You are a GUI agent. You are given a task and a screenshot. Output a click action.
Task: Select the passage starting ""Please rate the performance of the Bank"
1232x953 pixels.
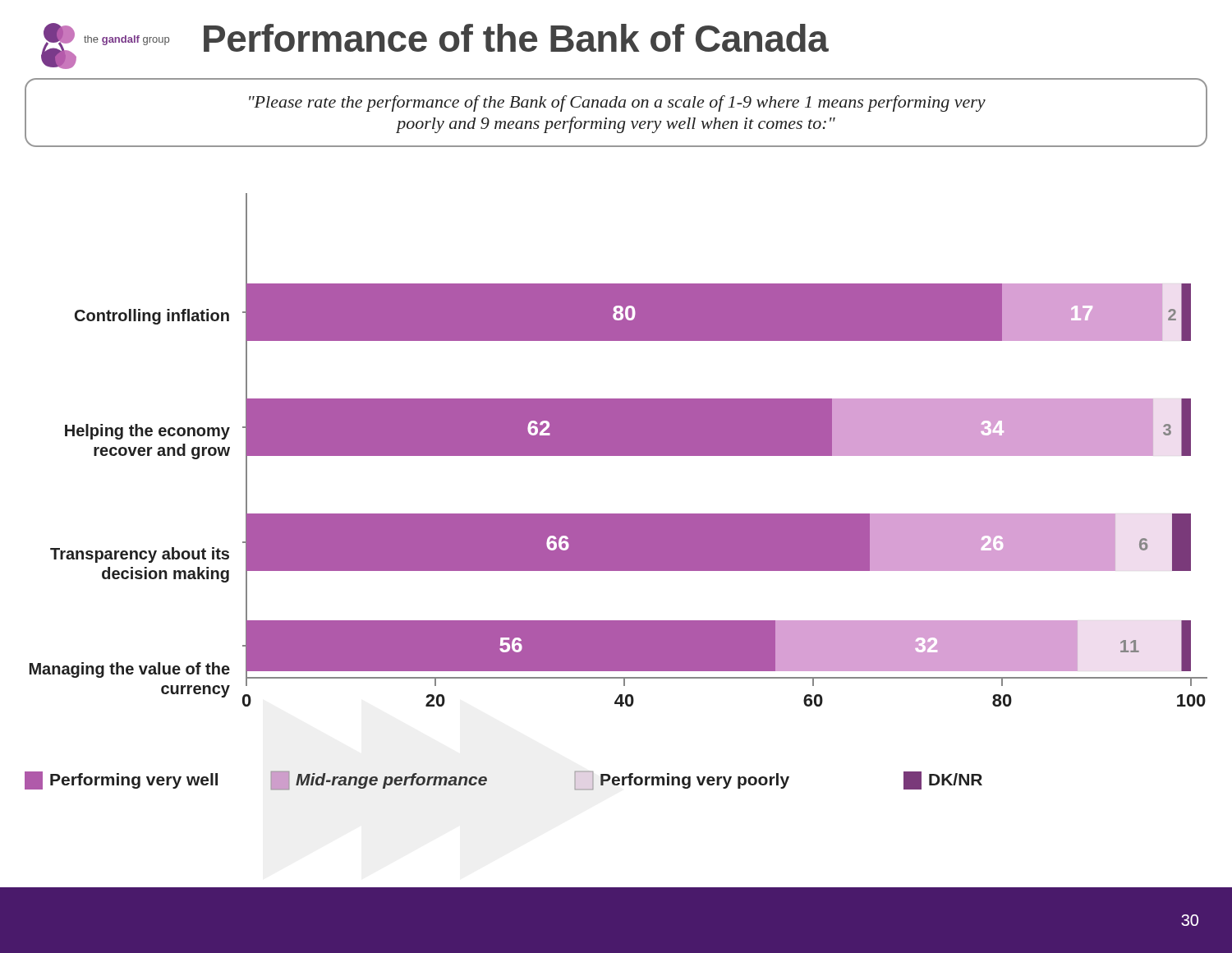[616, 112]
